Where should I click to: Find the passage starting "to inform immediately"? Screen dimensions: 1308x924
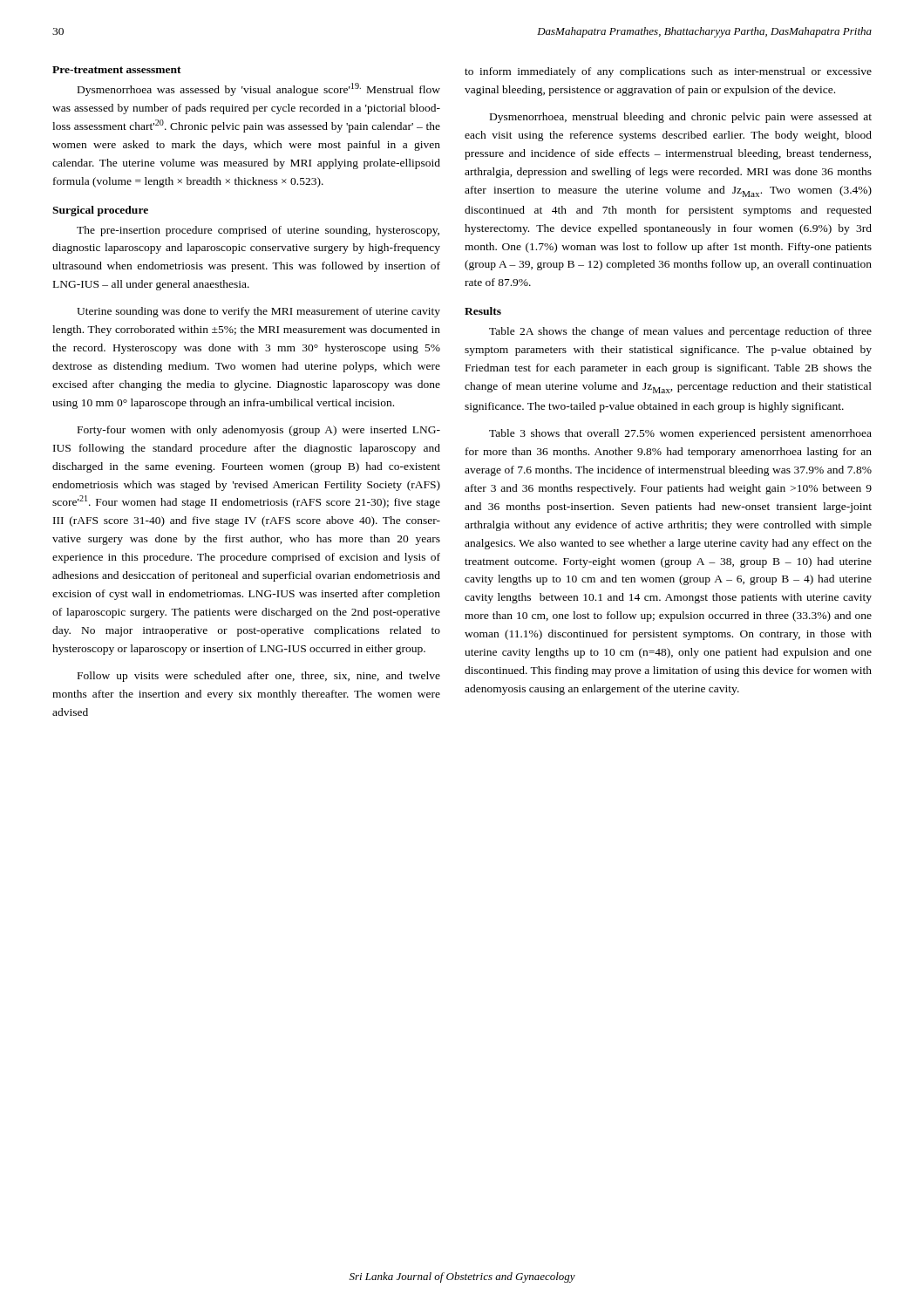668,80
